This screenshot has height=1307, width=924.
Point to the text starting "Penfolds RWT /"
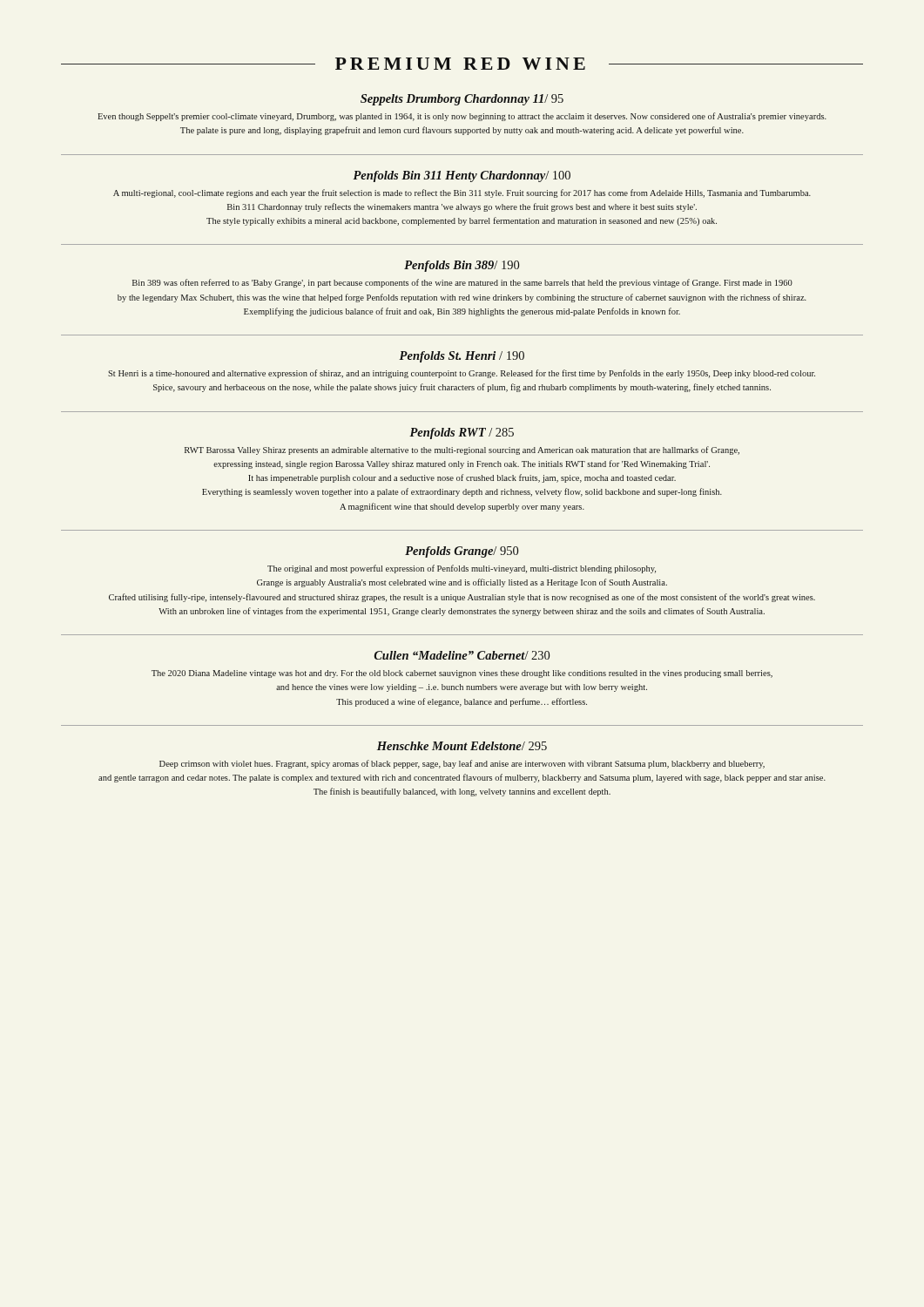pos(462,469)
